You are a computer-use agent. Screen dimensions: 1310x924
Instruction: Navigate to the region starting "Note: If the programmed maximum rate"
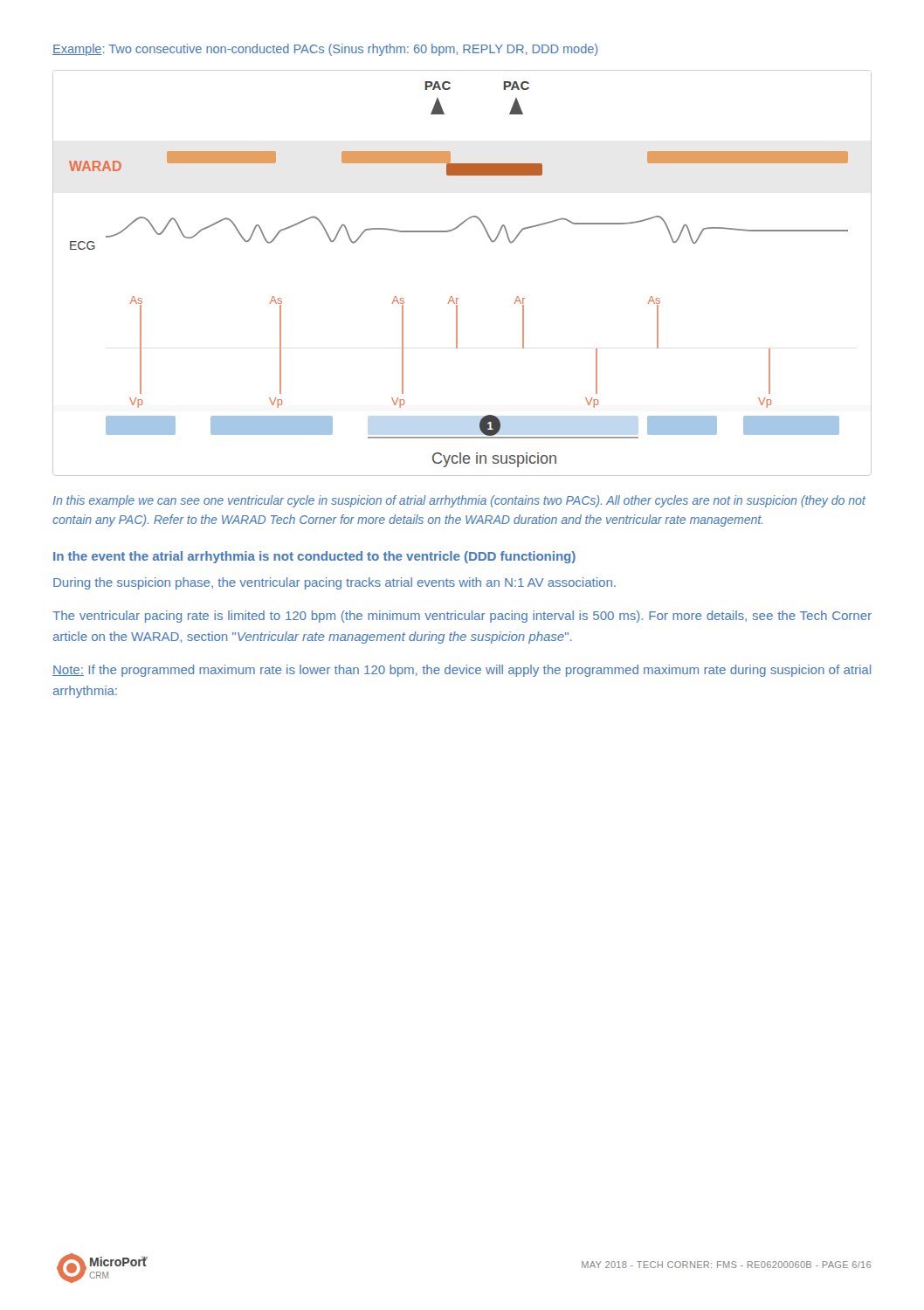pos(462,680)
